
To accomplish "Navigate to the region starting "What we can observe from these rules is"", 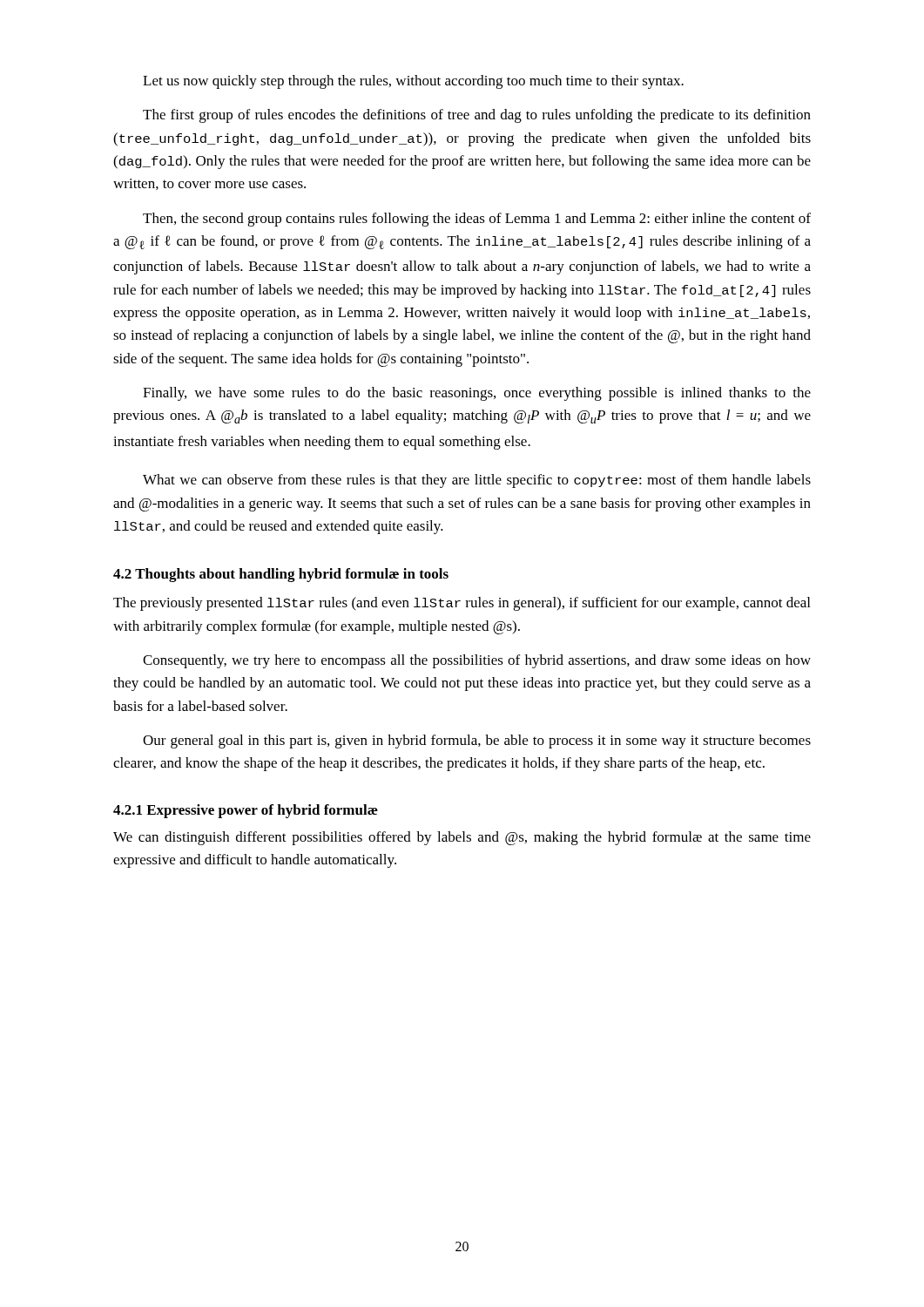I will (462, 503).
